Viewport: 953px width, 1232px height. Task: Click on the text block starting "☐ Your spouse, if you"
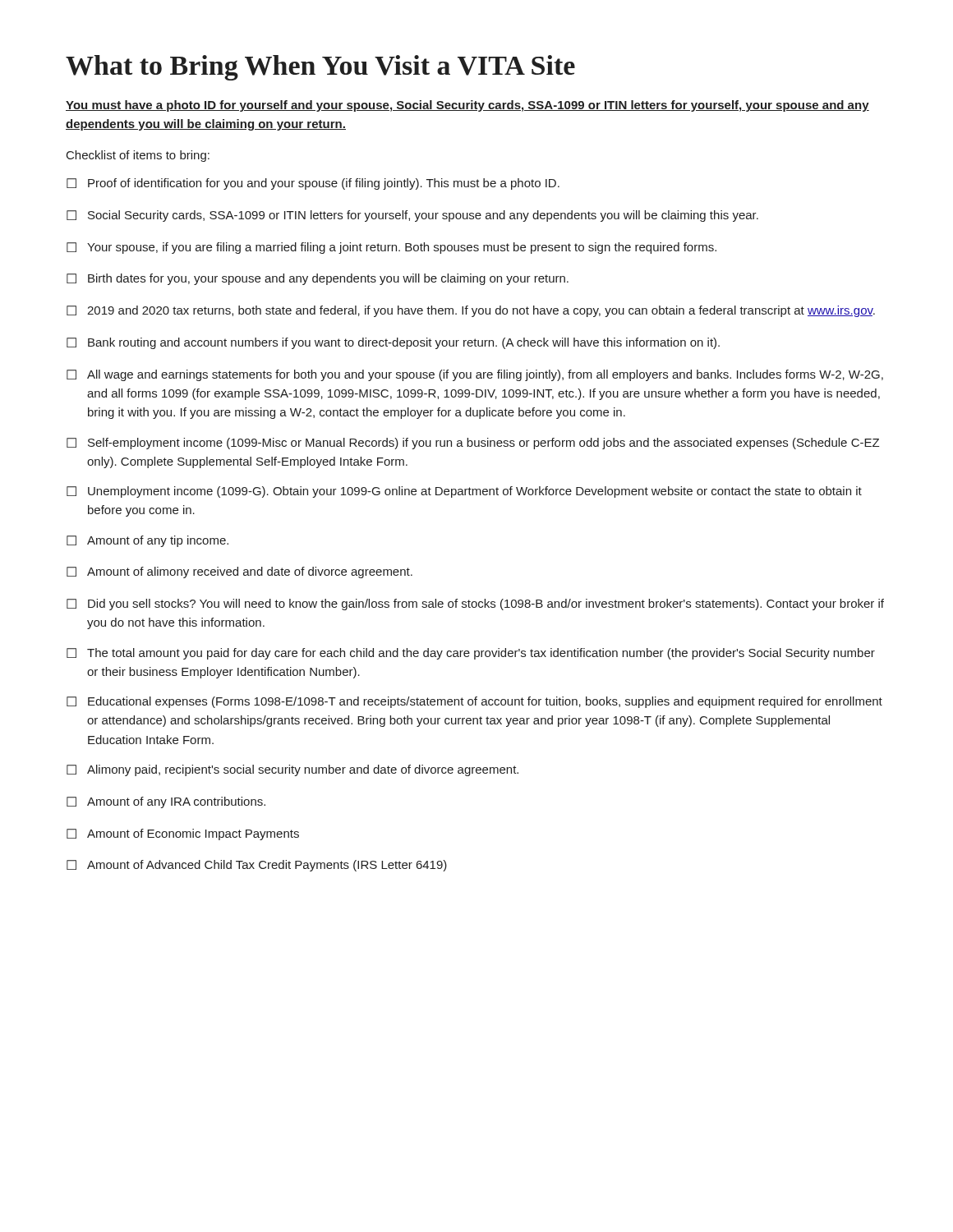pos(476,248)
